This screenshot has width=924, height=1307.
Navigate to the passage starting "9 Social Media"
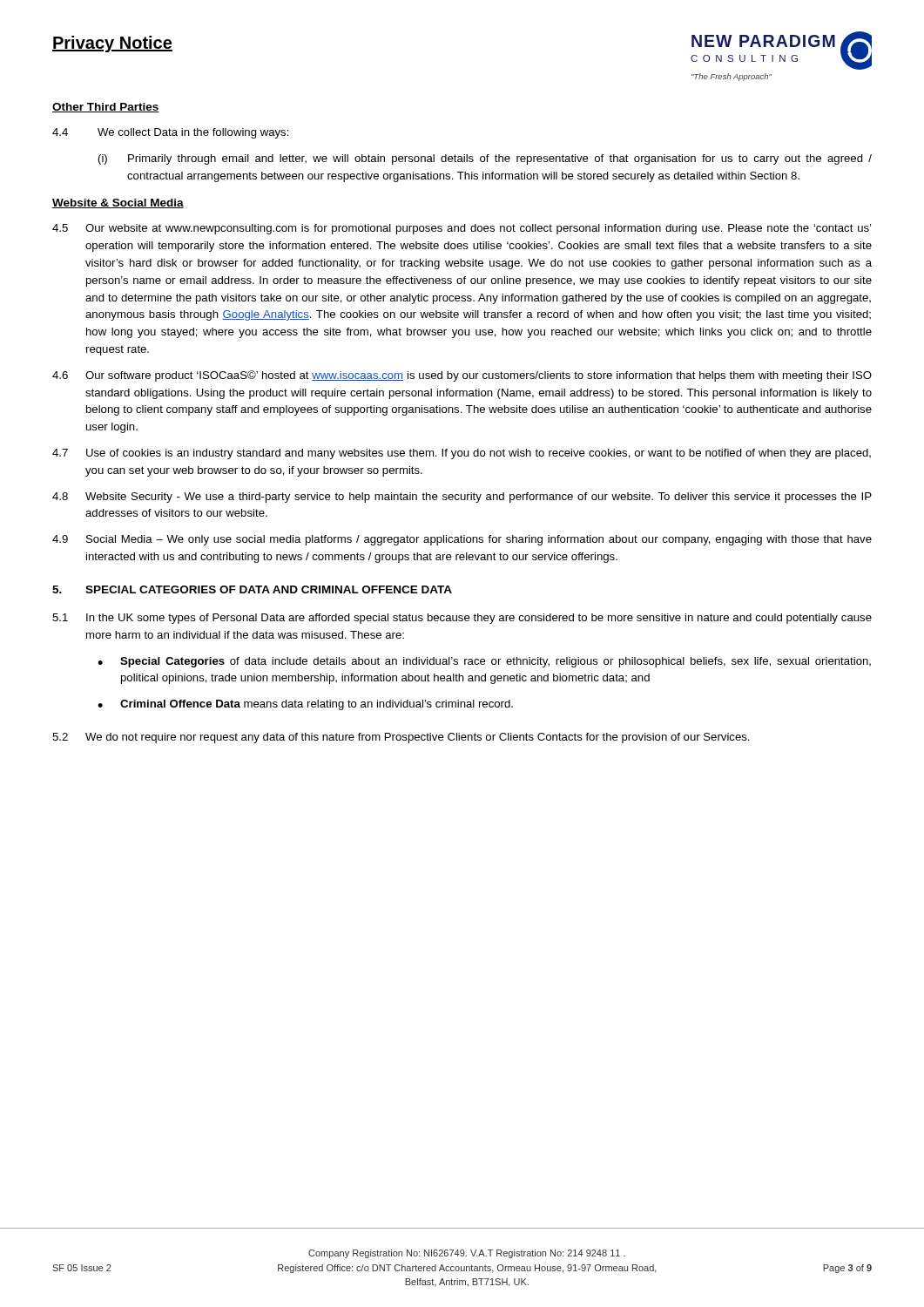point(462,548)
